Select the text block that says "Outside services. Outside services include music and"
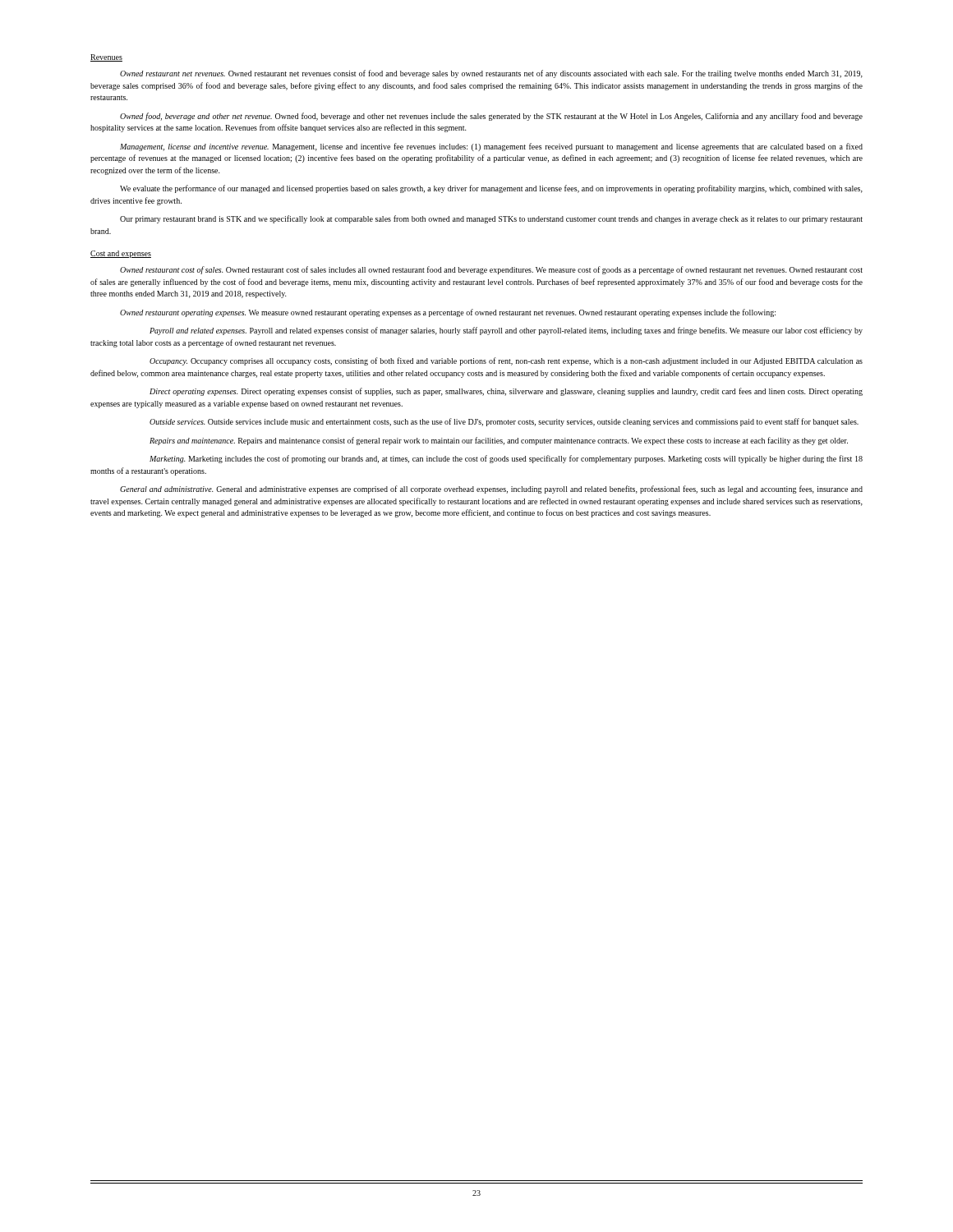This screenshot has height=1232, width=953. [504, 422]
